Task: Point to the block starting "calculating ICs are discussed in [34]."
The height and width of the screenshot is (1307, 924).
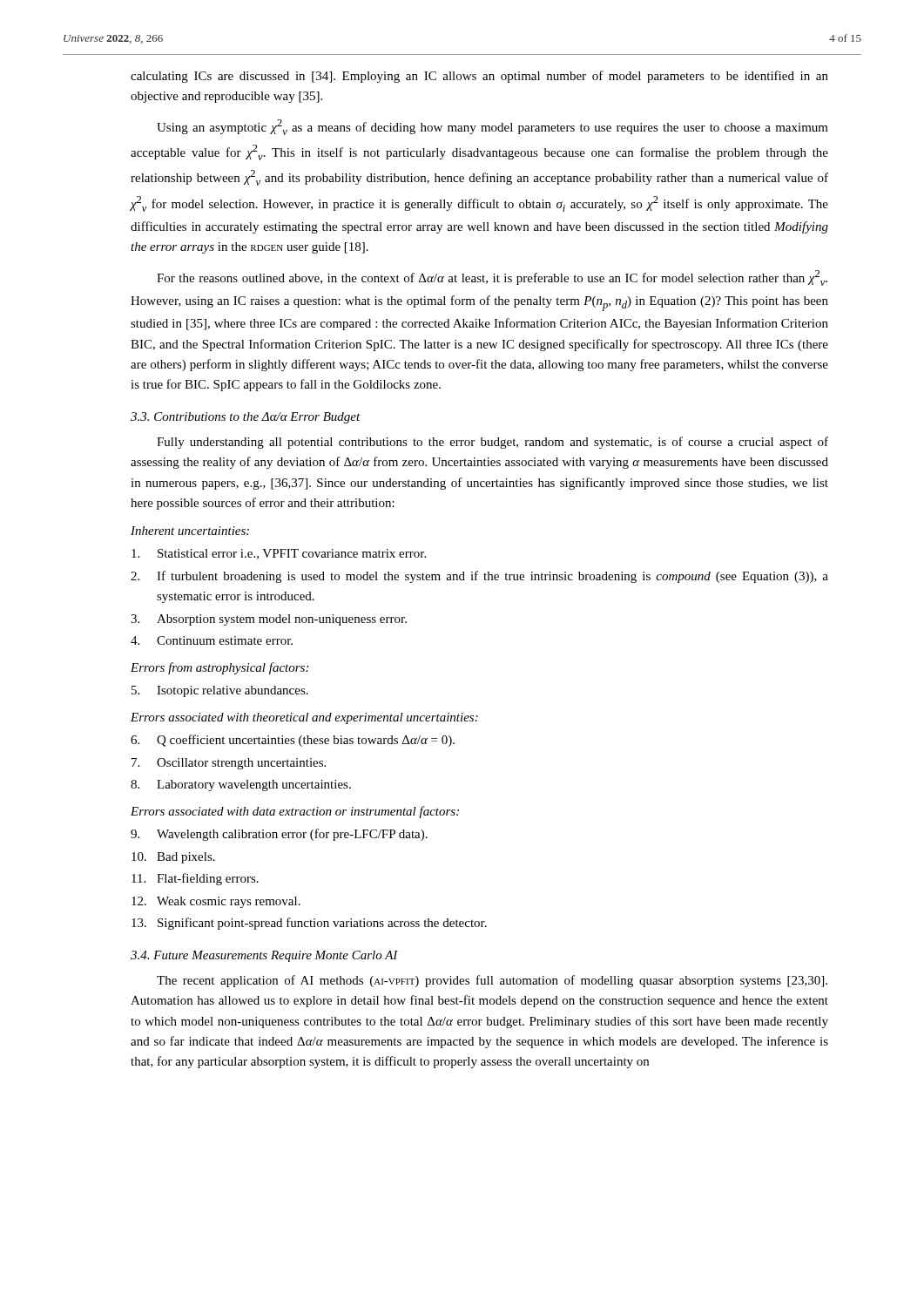Action: 479,87
